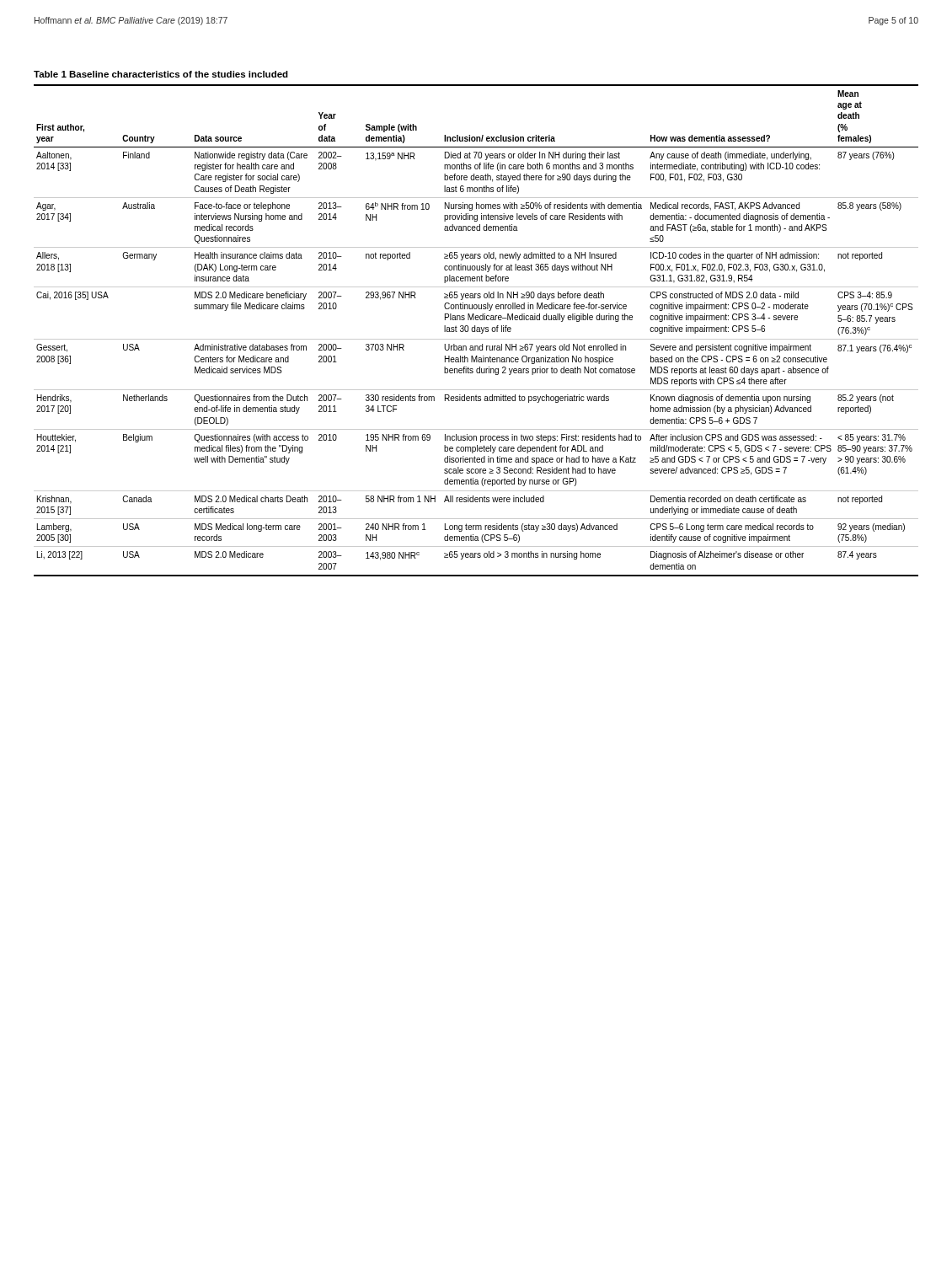
Task: Locate the table with the text "2001– 2003"
Action: point(476,323)
